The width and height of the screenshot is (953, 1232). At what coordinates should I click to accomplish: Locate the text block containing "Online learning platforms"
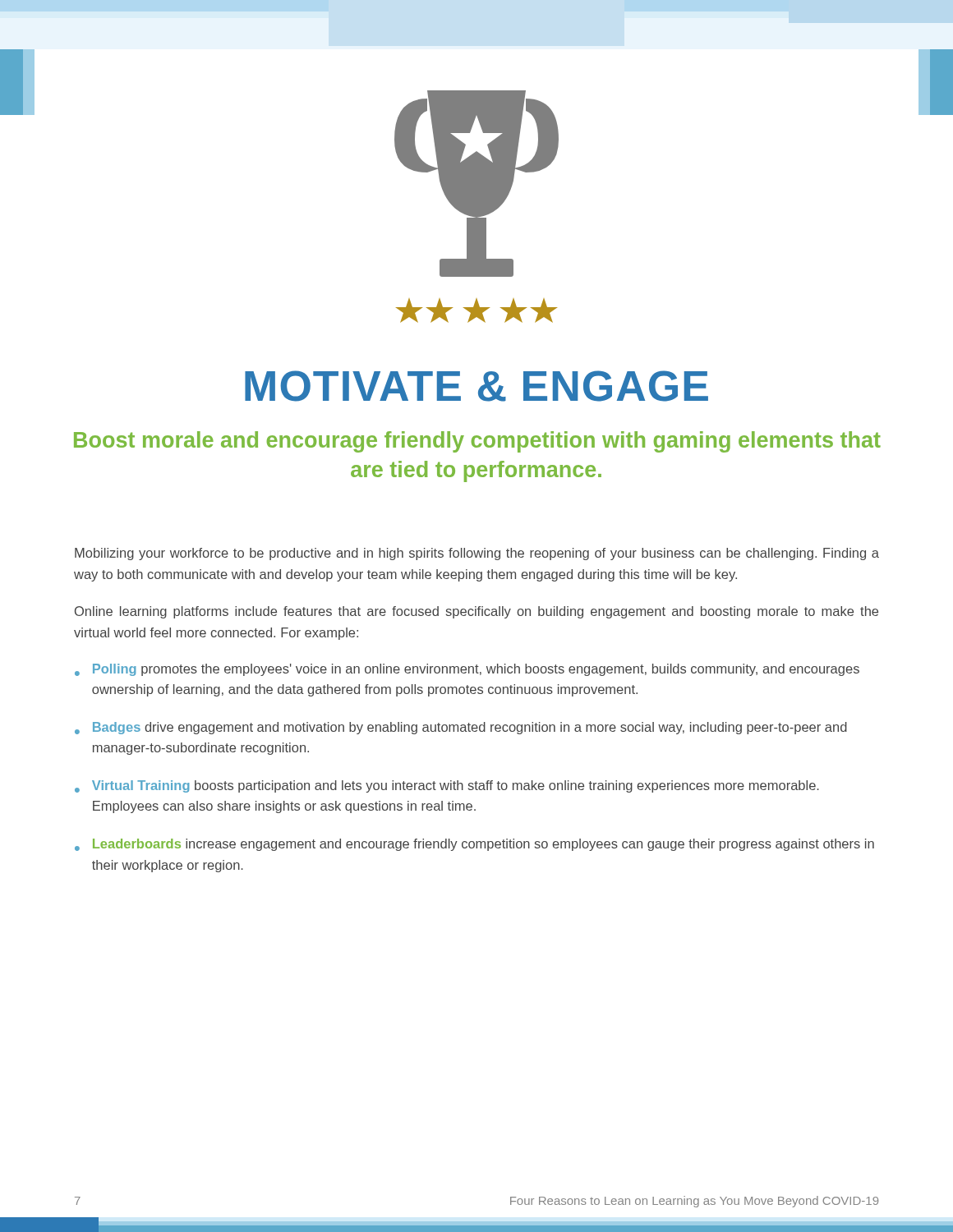click(x=476, y=622)
